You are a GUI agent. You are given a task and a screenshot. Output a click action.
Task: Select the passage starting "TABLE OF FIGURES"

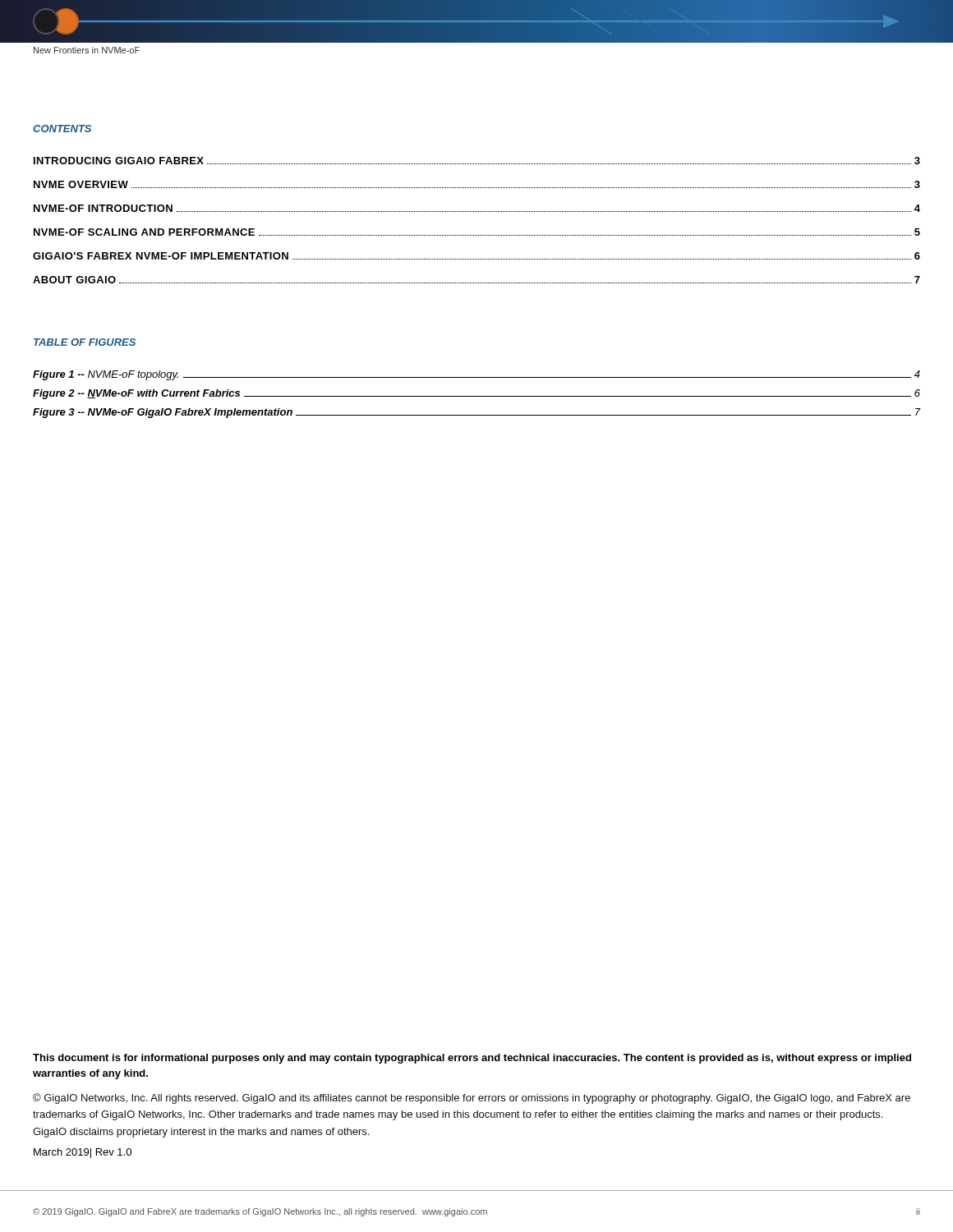pyautogui.click(x=84, y=342)
